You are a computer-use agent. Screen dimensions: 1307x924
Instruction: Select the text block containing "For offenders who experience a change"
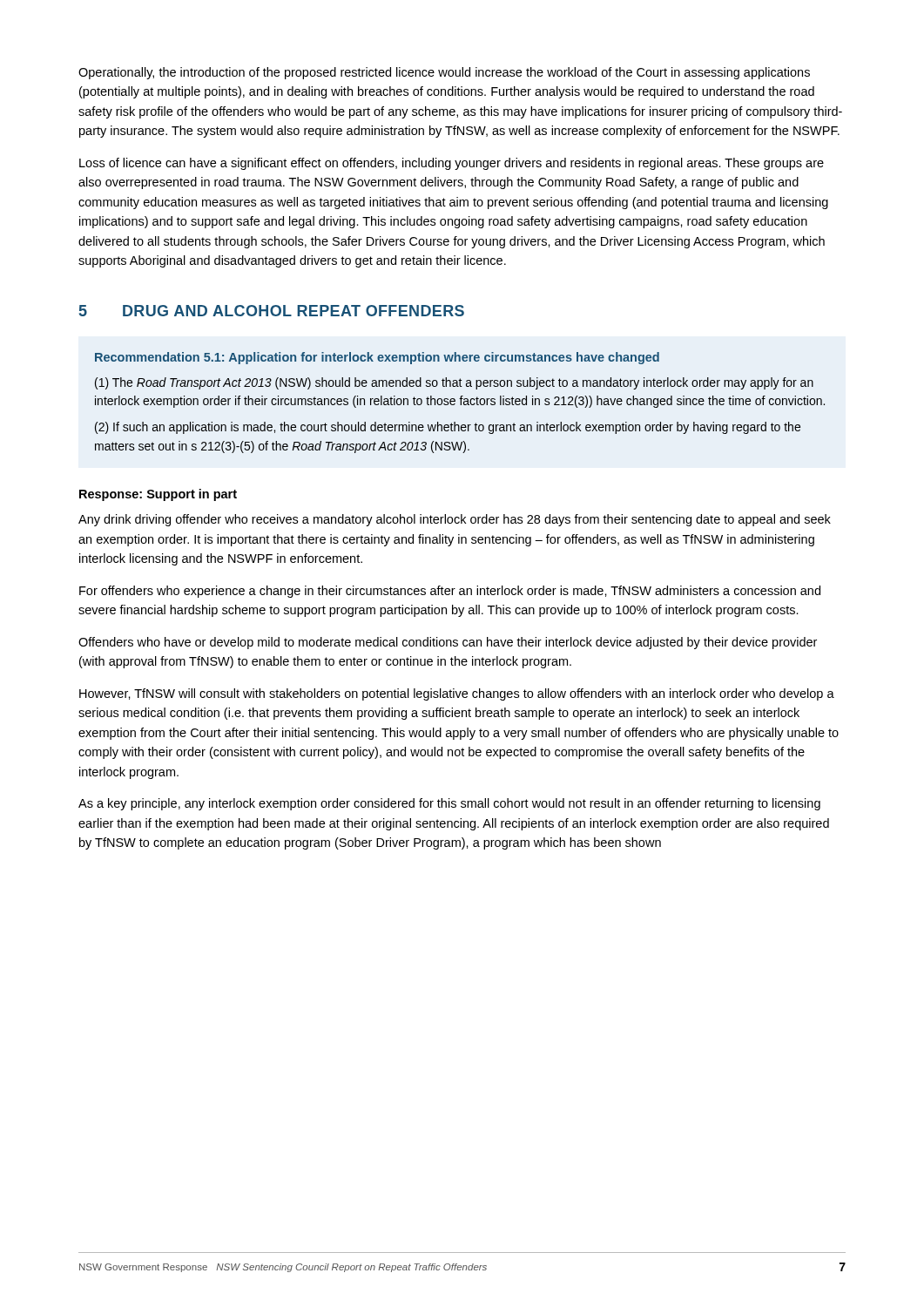(x=450, y=600)
